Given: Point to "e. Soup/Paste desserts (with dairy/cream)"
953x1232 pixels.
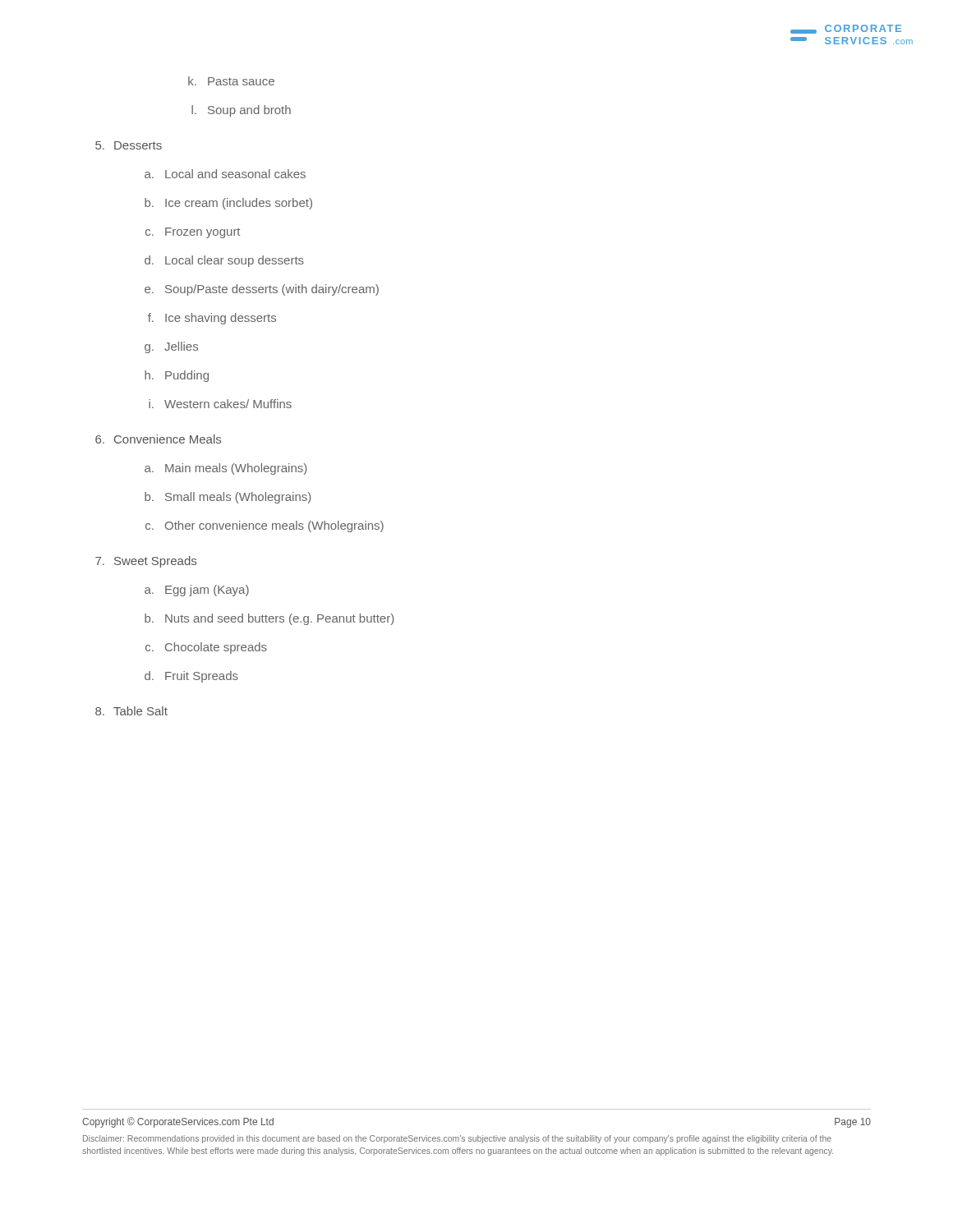Looking at the screenshot, I should (x=255, y=289).
